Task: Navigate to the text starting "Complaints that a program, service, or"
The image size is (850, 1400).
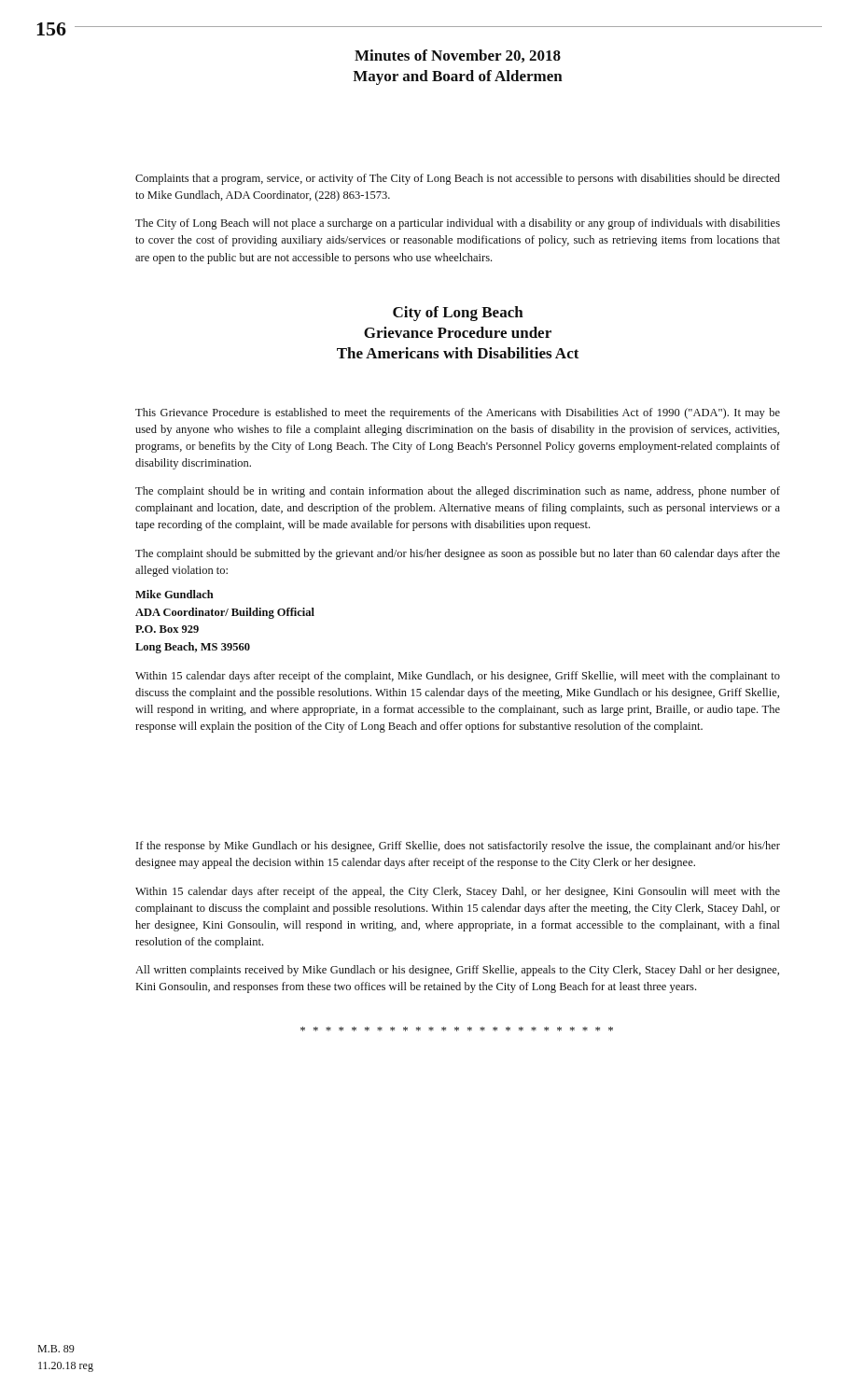Action: (x=458, y=187)
